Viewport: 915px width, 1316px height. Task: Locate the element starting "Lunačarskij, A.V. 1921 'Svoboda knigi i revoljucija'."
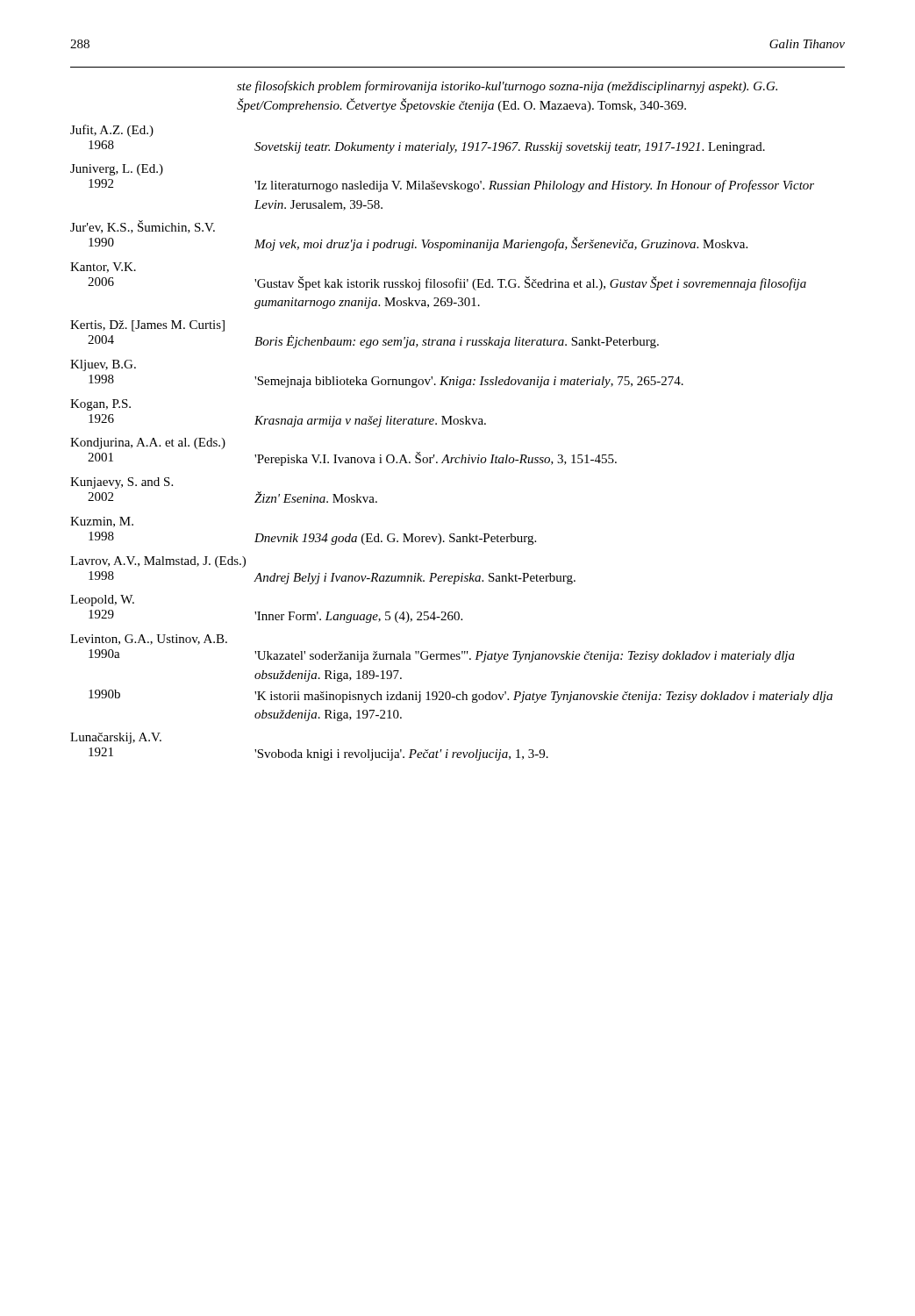click(458, 747)
